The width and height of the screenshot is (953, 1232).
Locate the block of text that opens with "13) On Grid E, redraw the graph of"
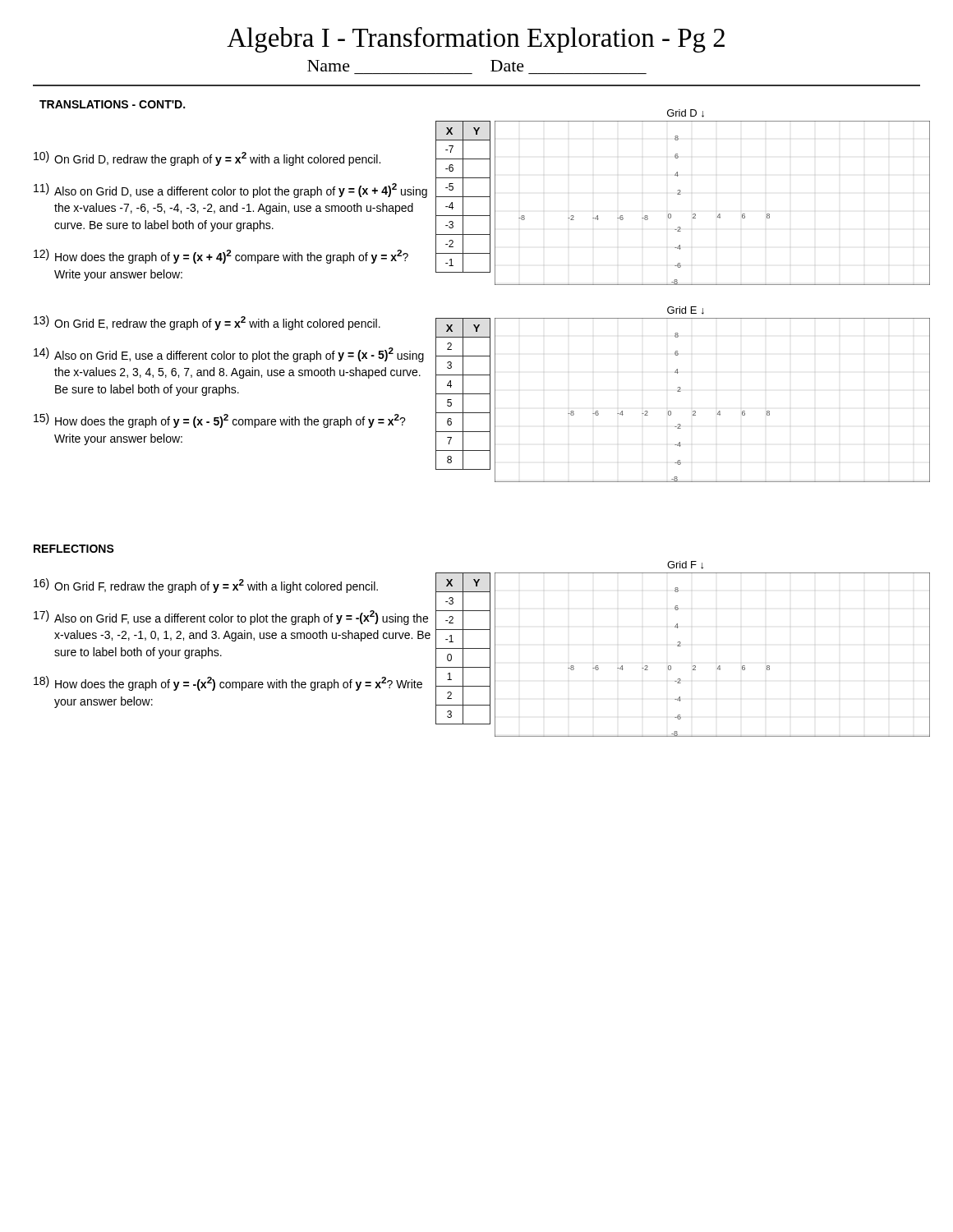click(207, 321)
